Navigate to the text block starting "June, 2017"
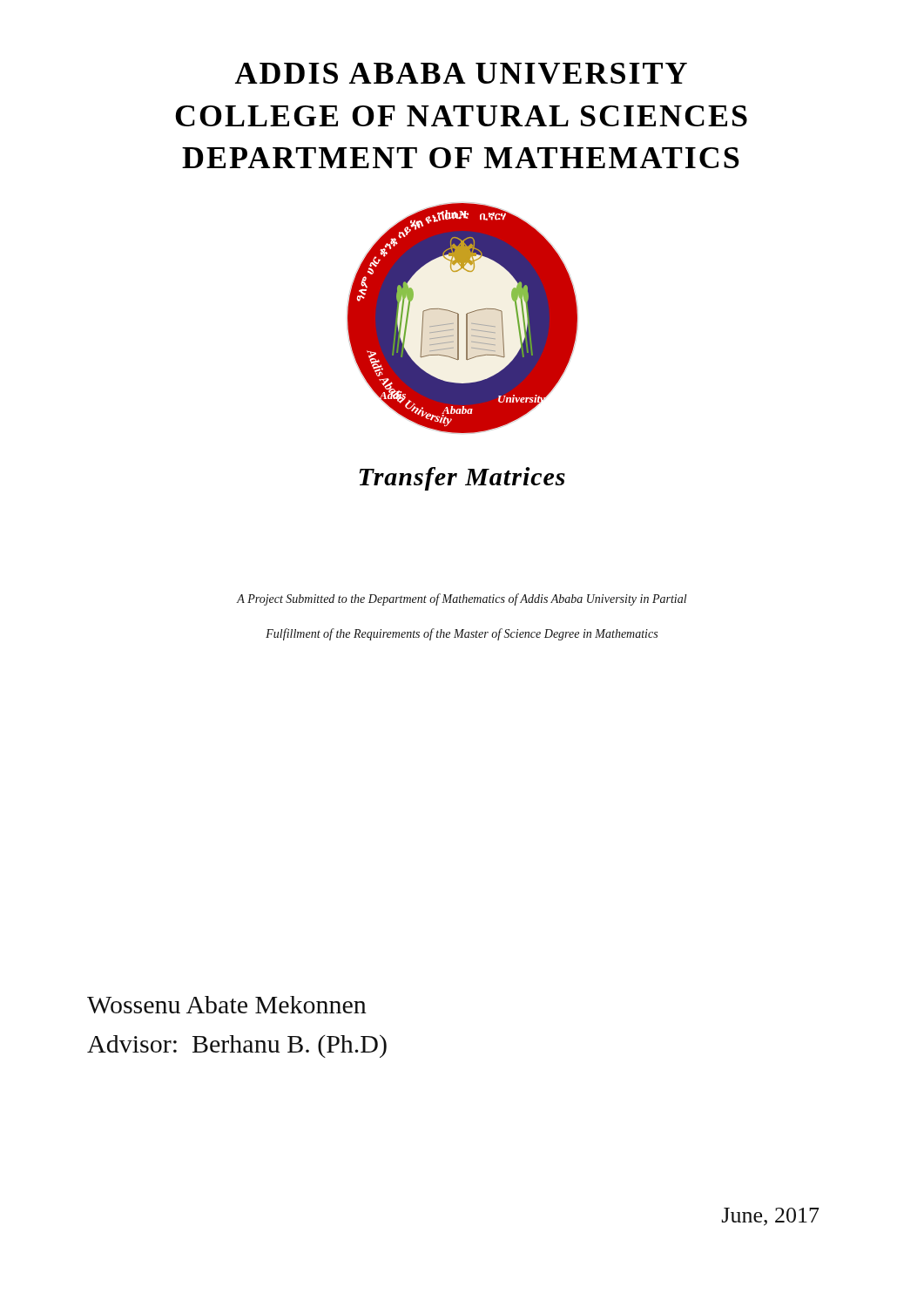 tap(770, 1215)
